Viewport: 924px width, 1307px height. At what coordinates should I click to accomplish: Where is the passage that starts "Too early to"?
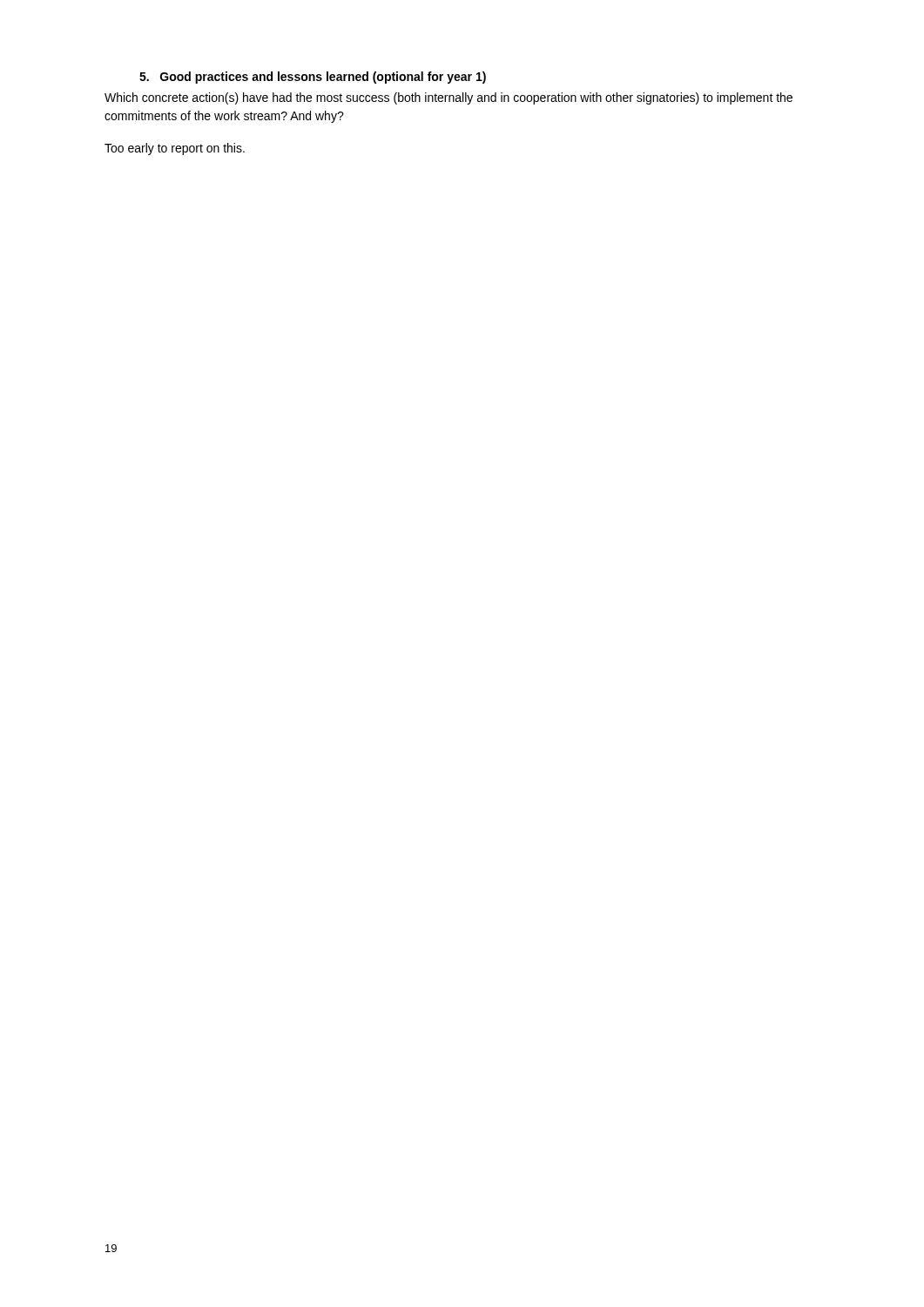[175, 148]
